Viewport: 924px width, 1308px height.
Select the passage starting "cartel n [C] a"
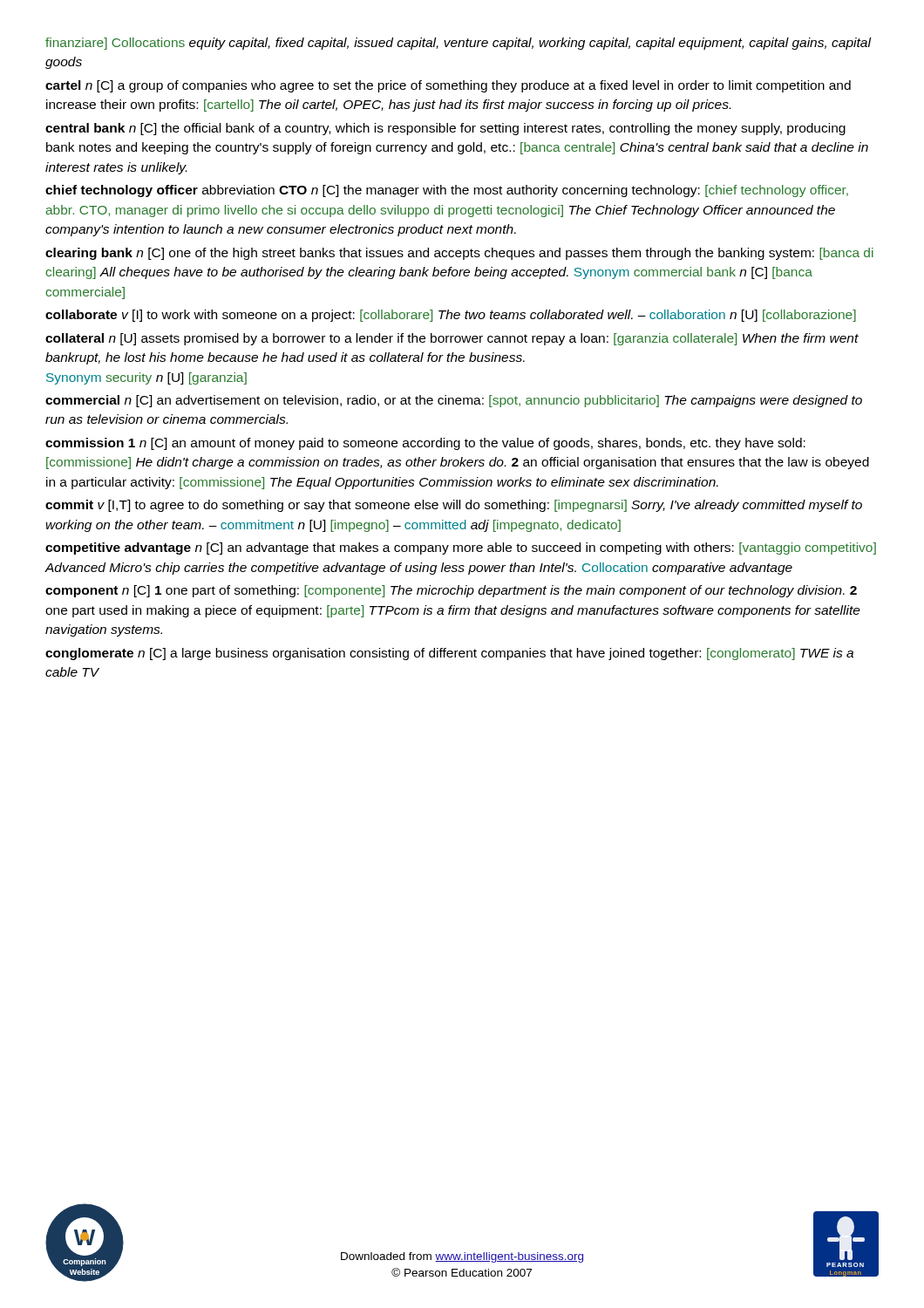pyautogui.click(x=448, y=95)
